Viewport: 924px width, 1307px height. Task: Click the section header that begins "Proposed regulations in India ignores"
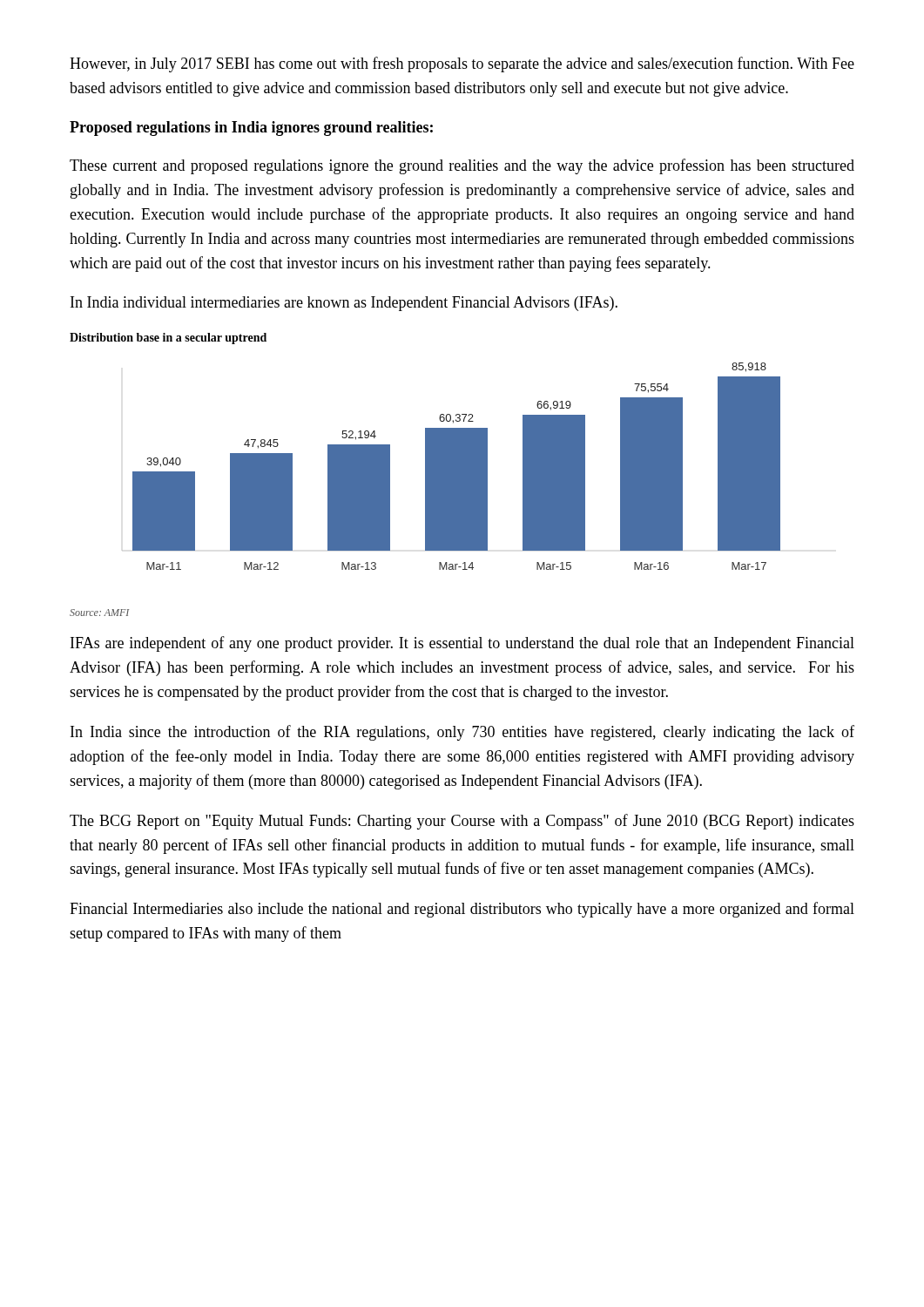point(252,127)
